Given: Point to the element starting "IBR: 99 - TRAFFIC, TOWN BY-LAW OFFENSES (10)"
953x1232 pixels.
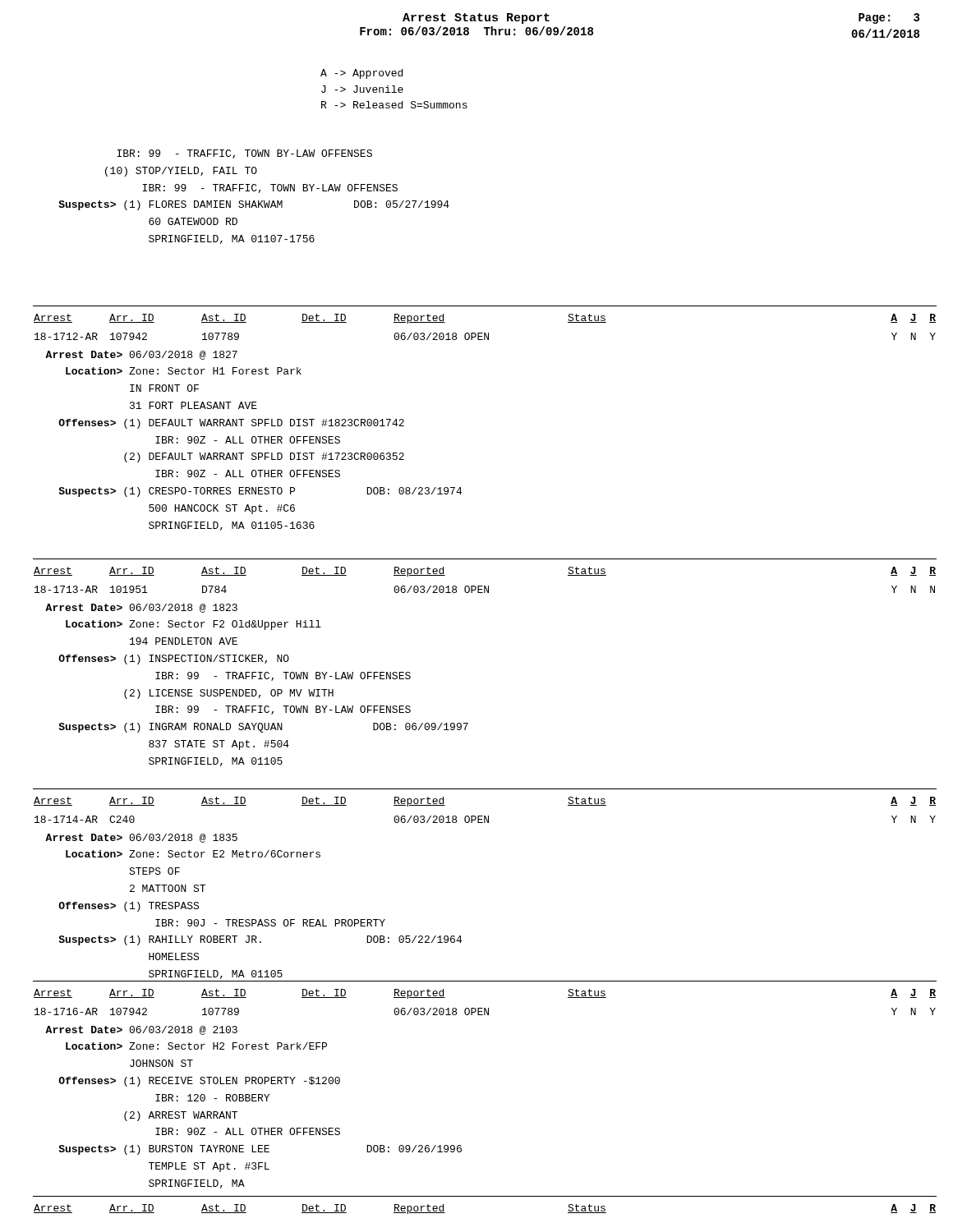Looking at the screenshot, I should [x=241, y=197].
